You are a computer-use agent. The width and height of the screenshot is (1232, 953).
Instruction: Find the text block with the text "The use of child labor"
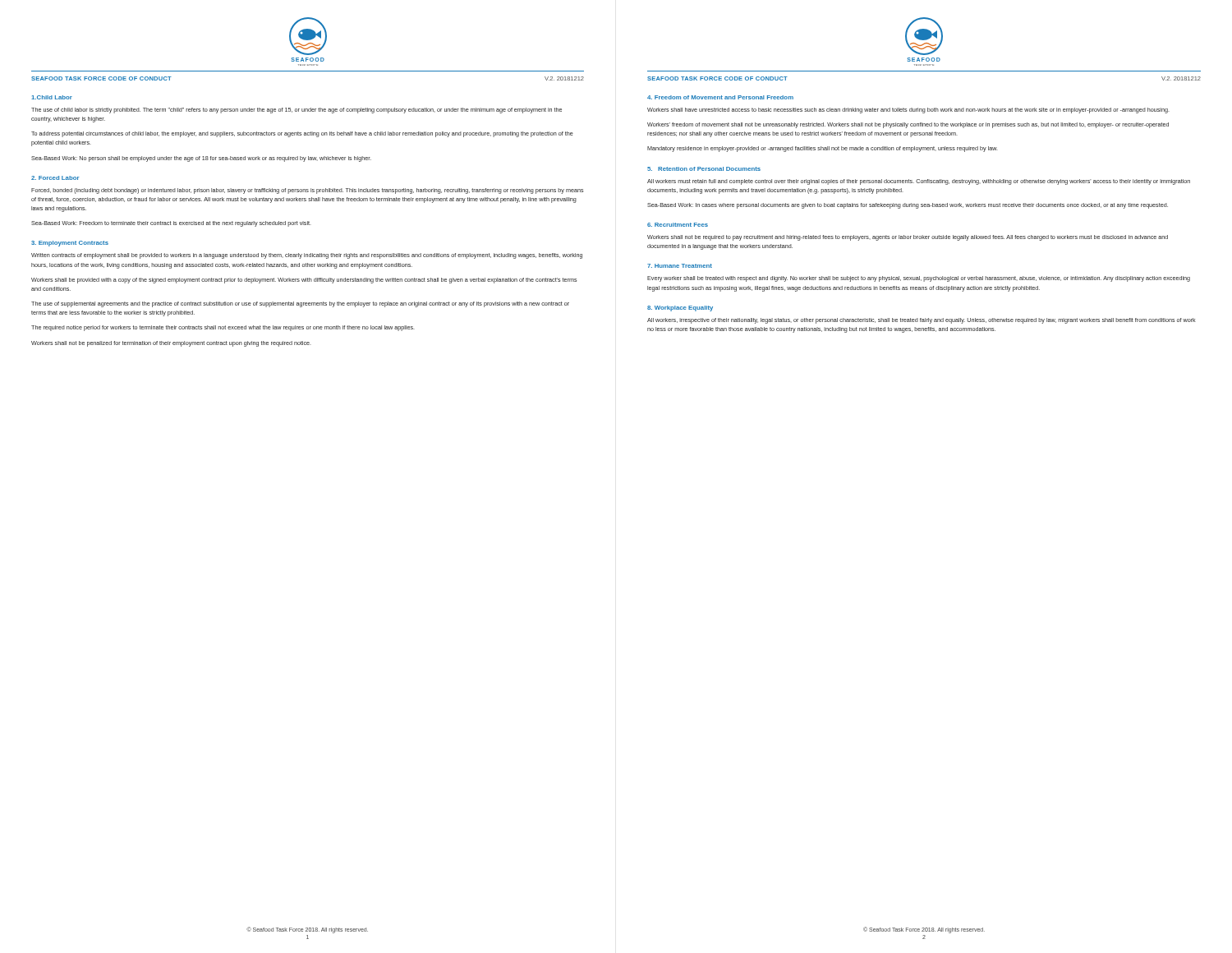(297, 114)
